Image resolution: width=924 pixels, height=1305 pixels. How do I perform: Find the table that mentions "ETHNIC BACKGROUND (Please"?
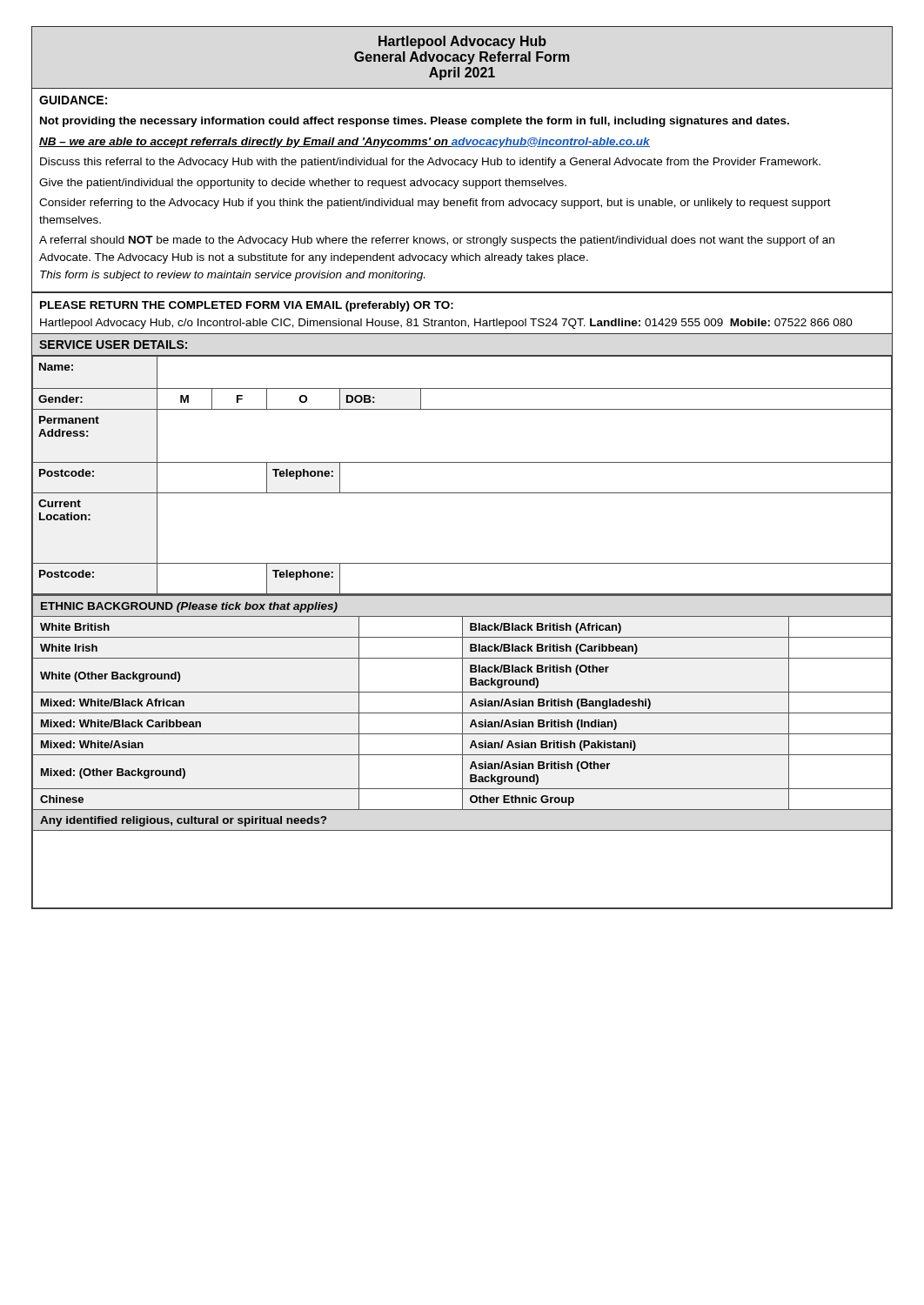click(x=462, y=751)
